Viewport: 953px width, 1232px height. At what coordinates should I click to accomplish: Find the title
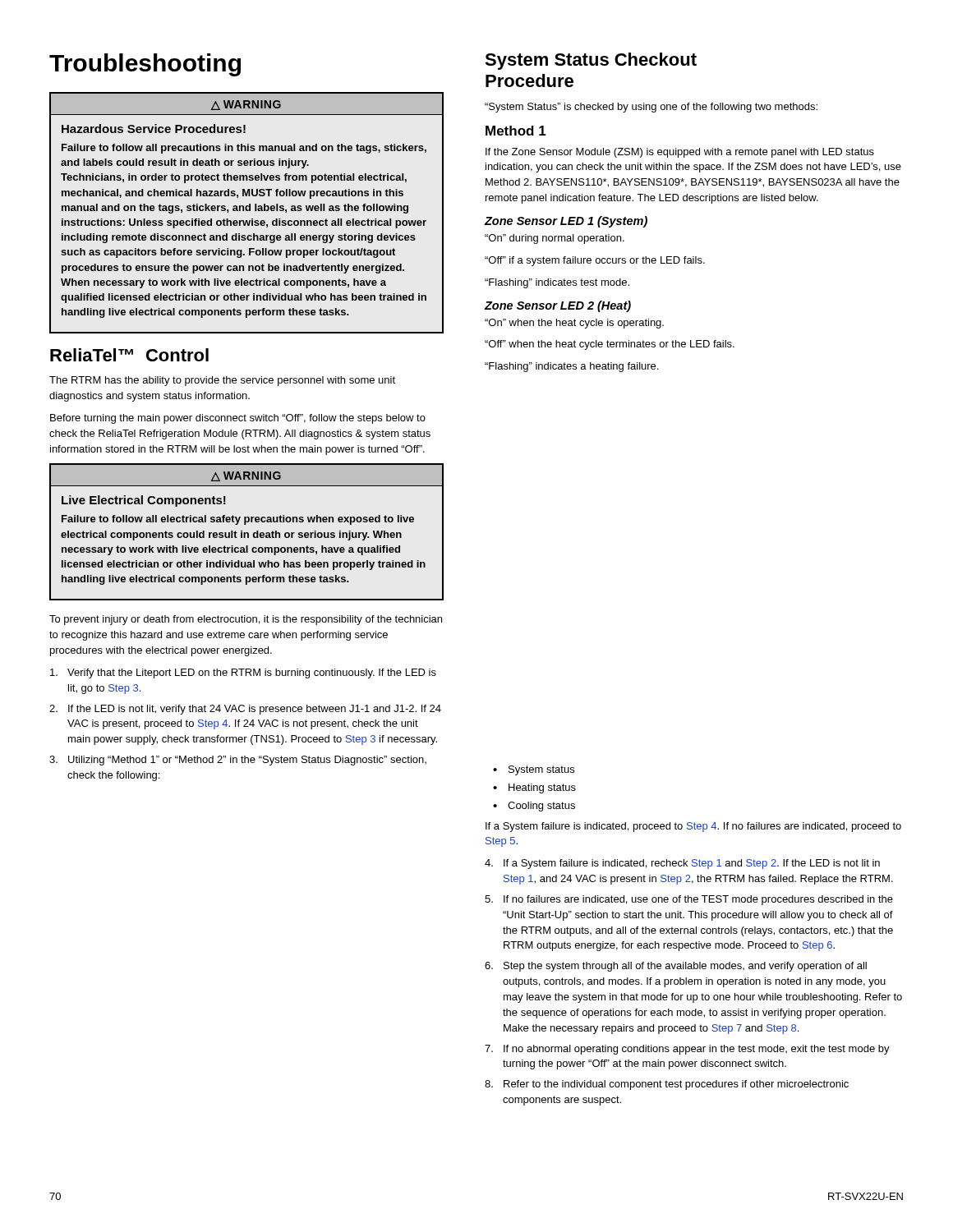(x=246, y=63)
